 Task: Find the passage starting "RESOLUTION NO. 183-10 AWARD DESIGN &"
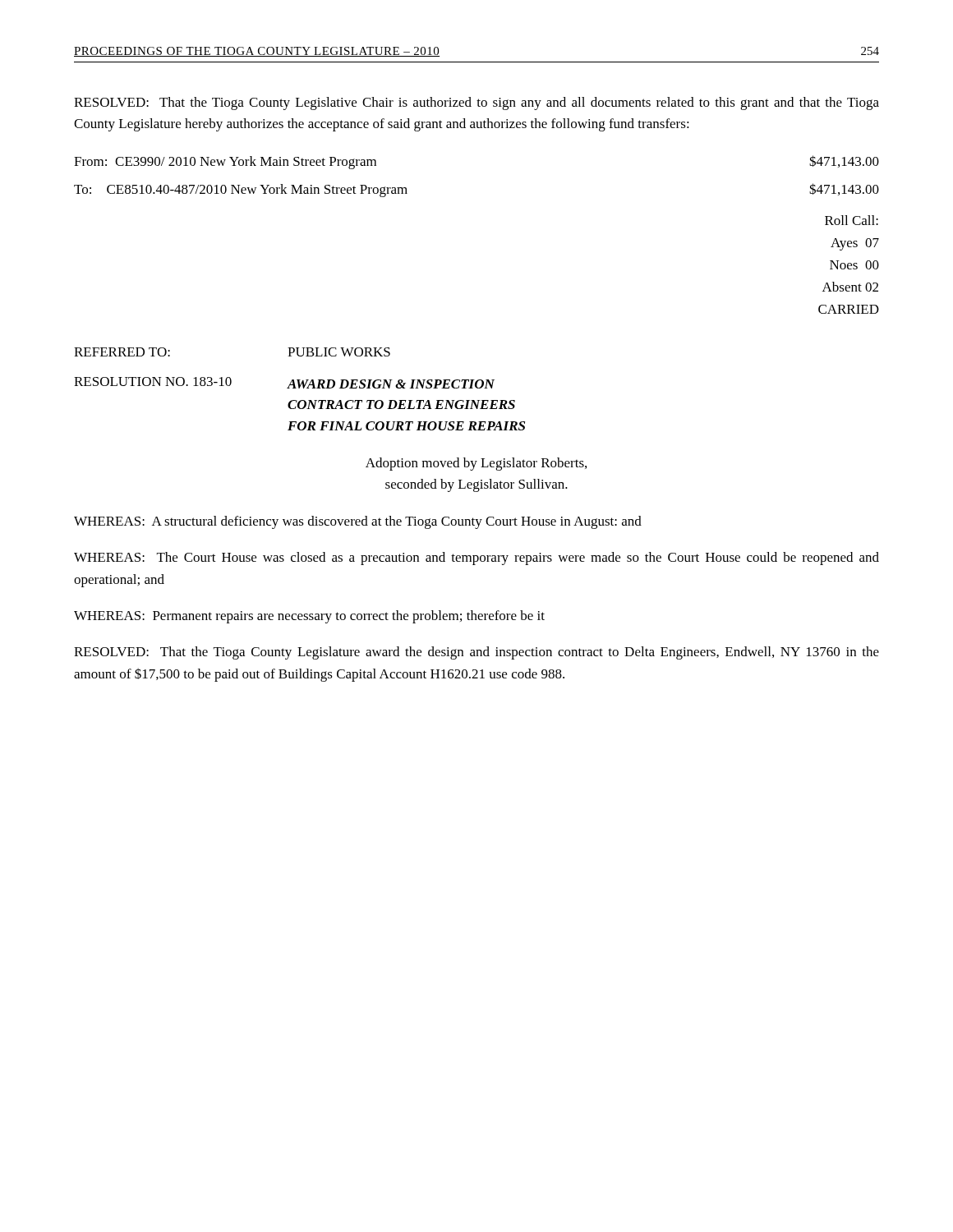pos(300,405)
